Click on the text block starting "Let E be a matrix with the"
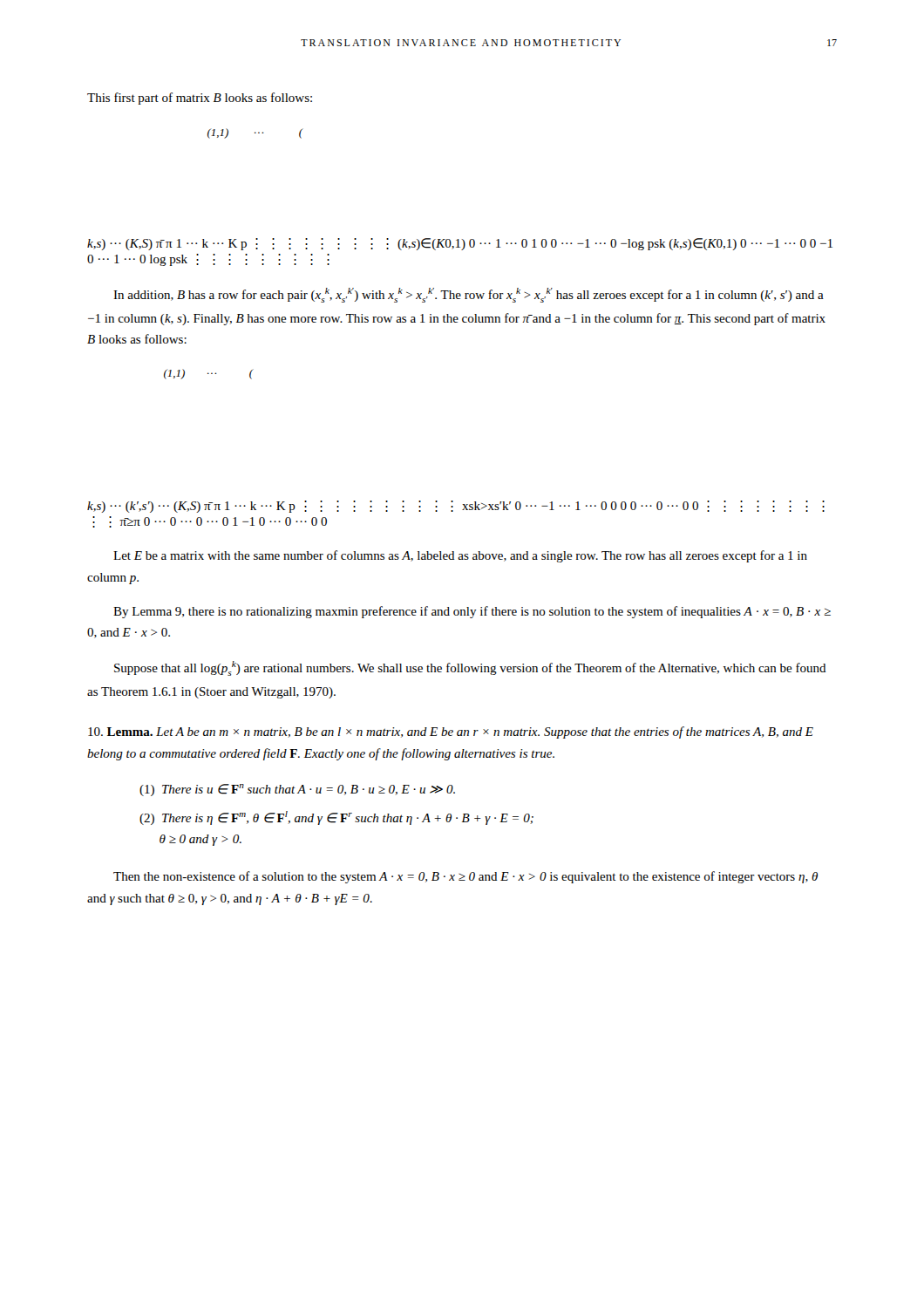924x1308 pixels. [447, 566]
